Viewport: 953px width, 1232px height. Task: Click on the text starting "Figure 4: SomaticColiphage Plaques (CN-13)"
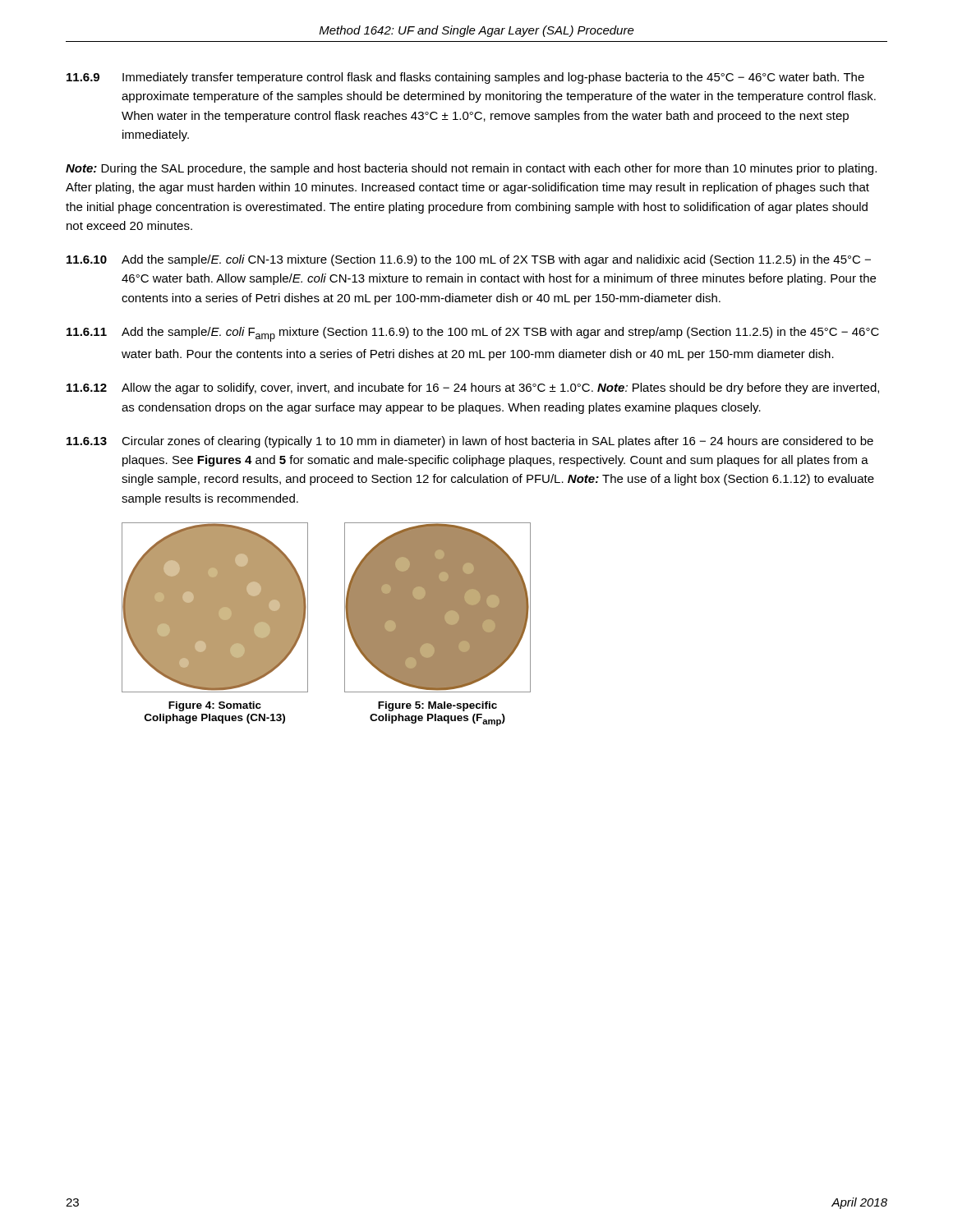pos(215,711)
